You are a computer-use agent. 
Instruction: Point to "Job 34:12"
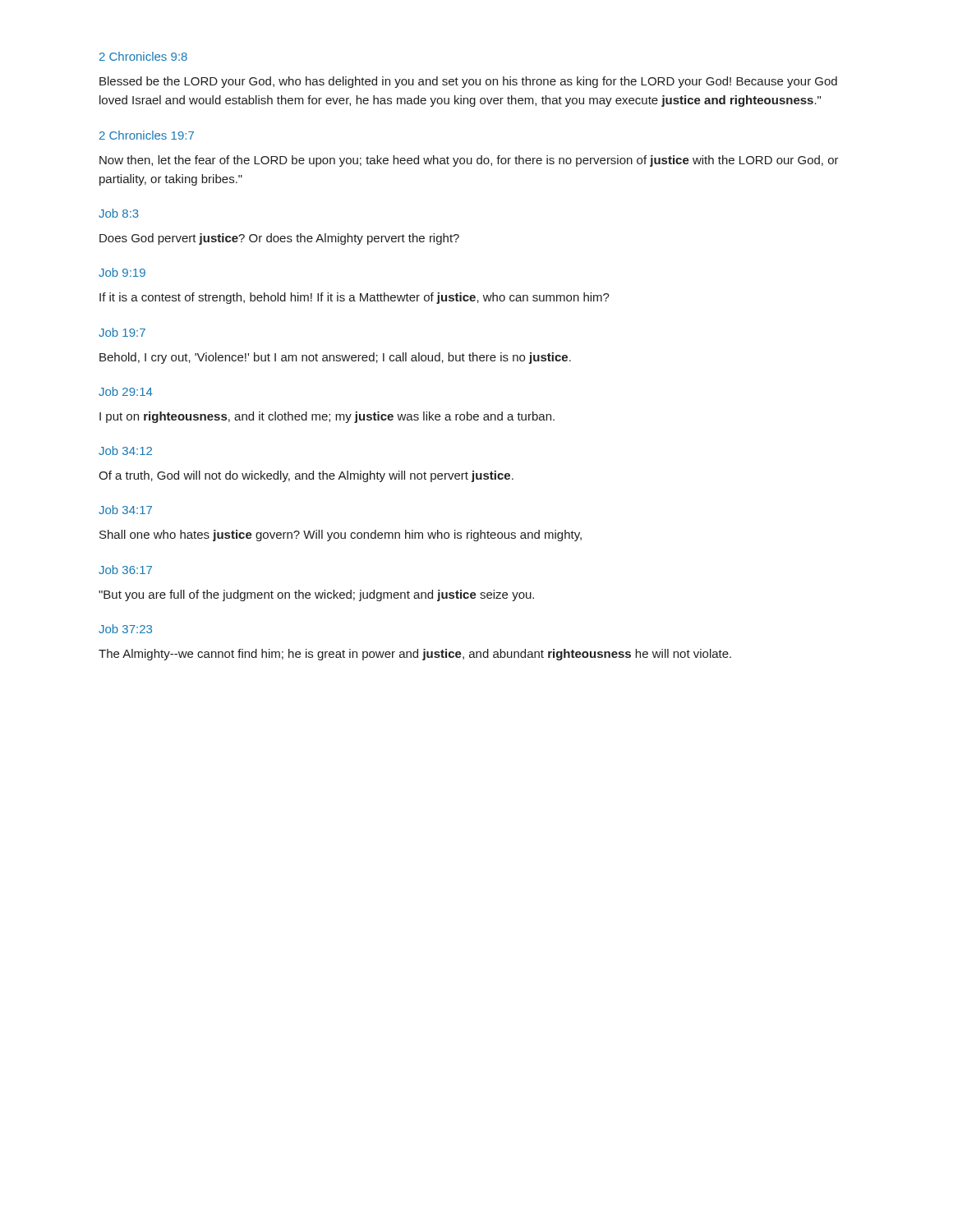pos(126,450)
